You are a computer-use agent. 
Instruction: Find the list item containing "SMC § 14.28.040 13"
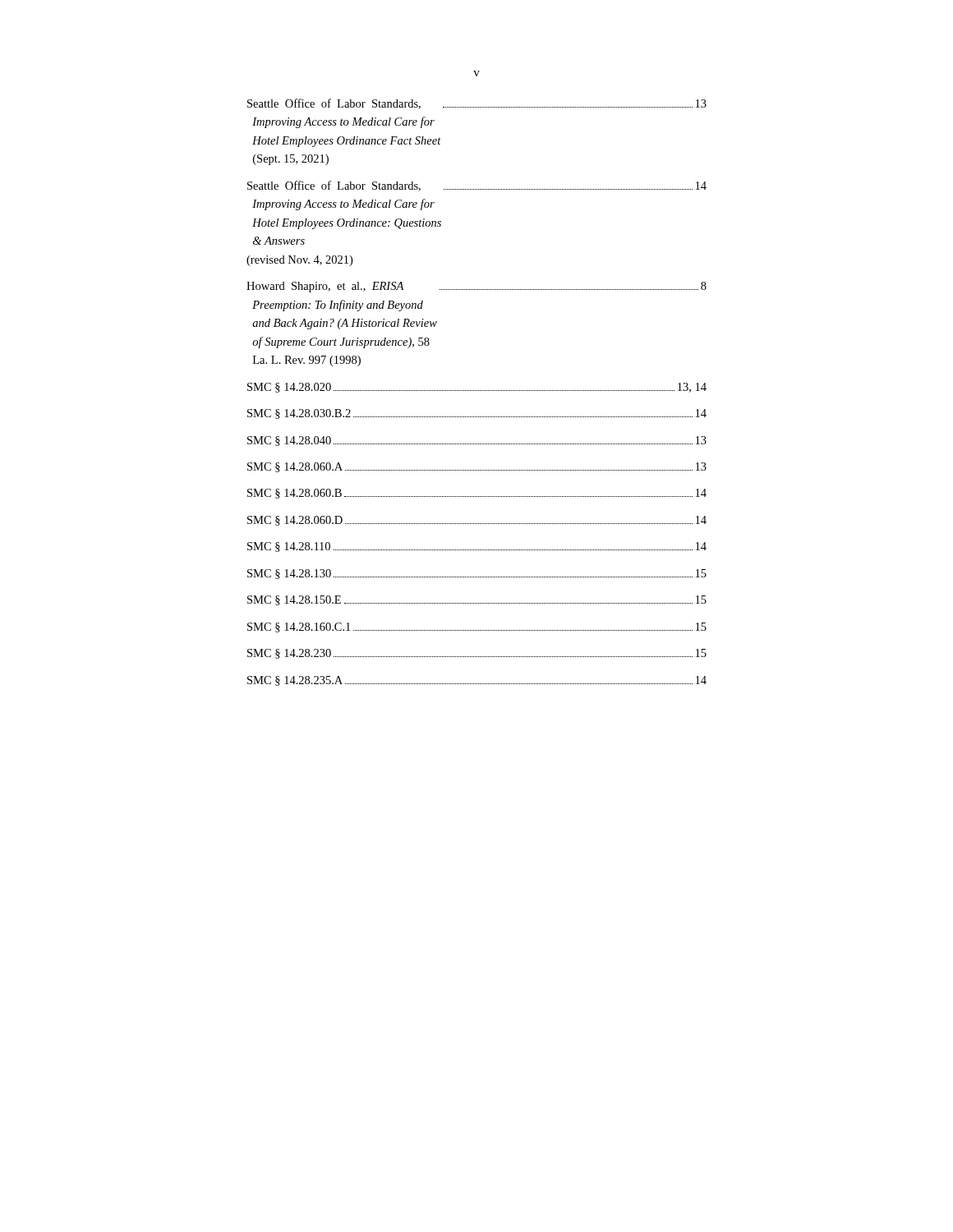pos(476,440)
